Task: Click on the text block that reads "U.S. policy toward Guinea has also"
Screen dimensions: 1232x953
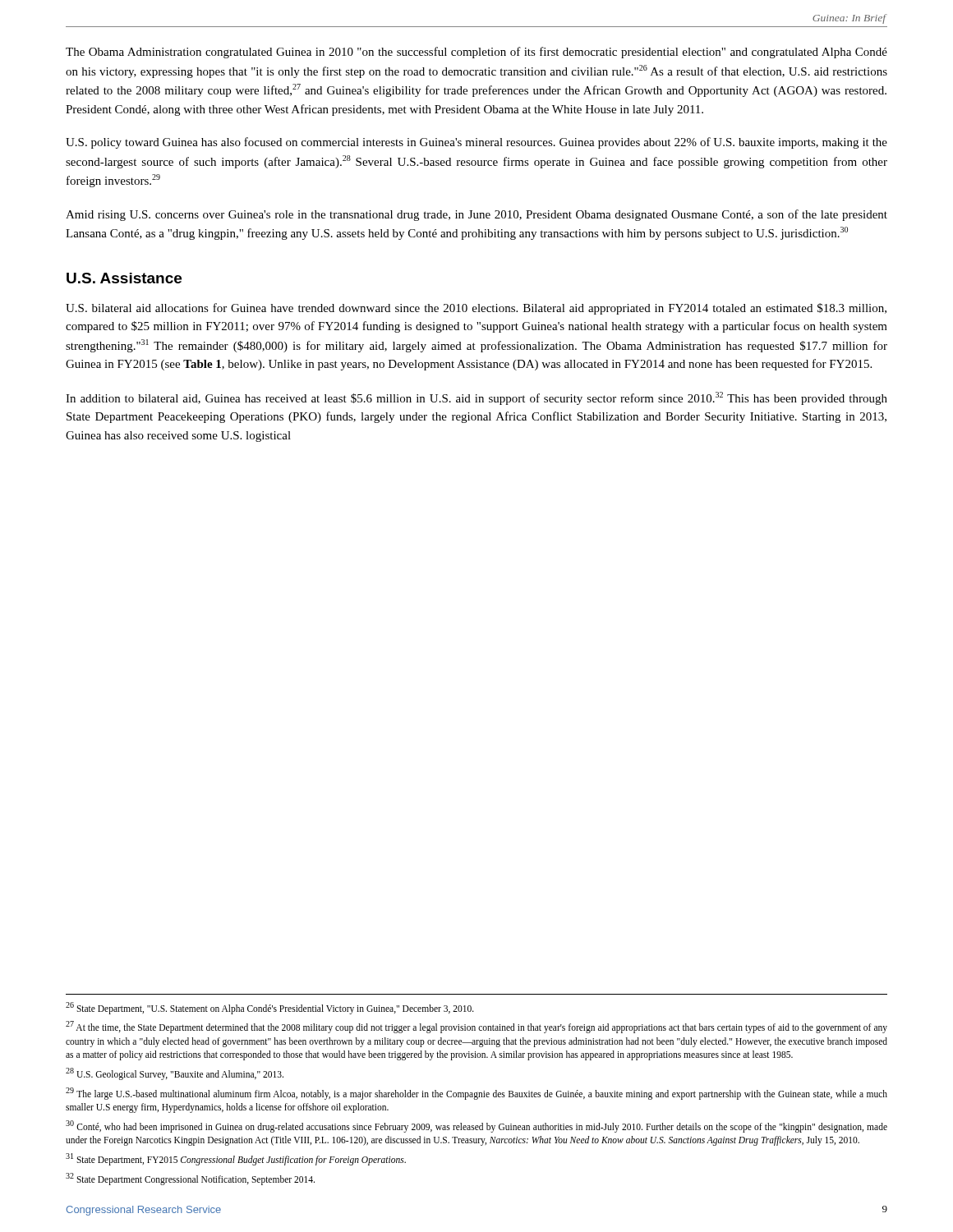Action: (476, 161)
